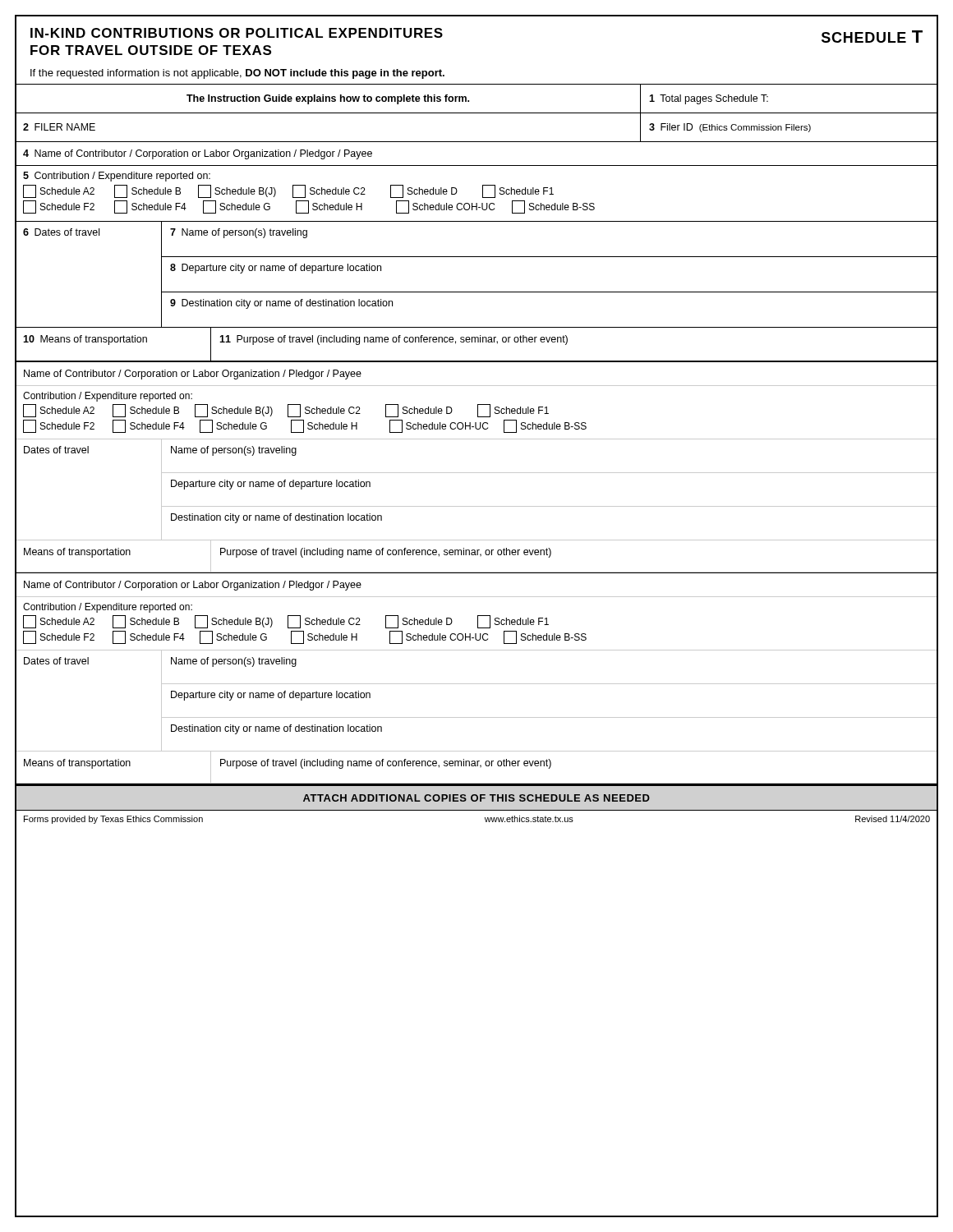
Task: Locate the block of text that opens with "5 Contribution / Expenditure reported on:"
Action: click(x=476, y=191)
